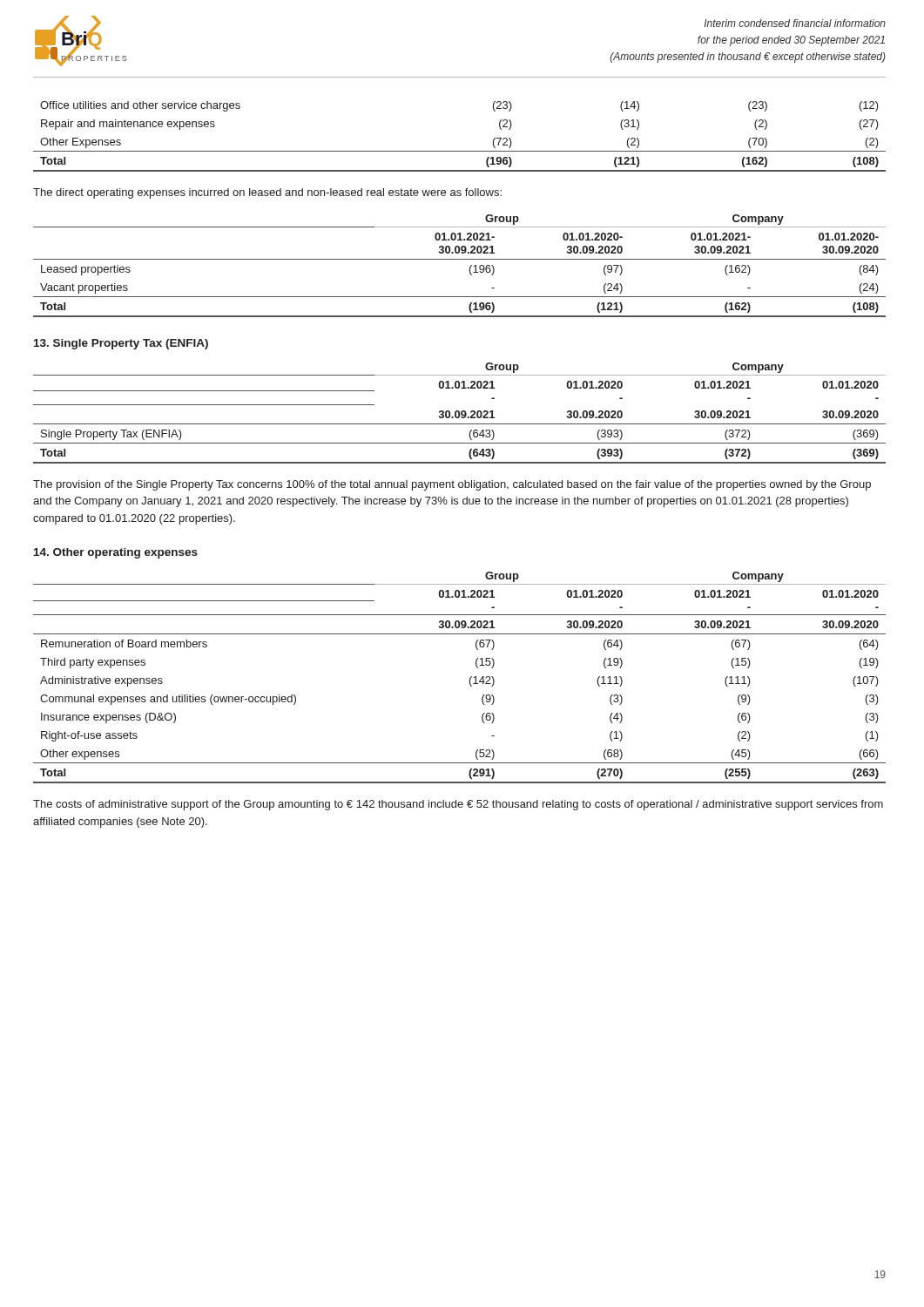Find the table that mentions "Single Property Tax (ENFIA)"

click(459, 410)
